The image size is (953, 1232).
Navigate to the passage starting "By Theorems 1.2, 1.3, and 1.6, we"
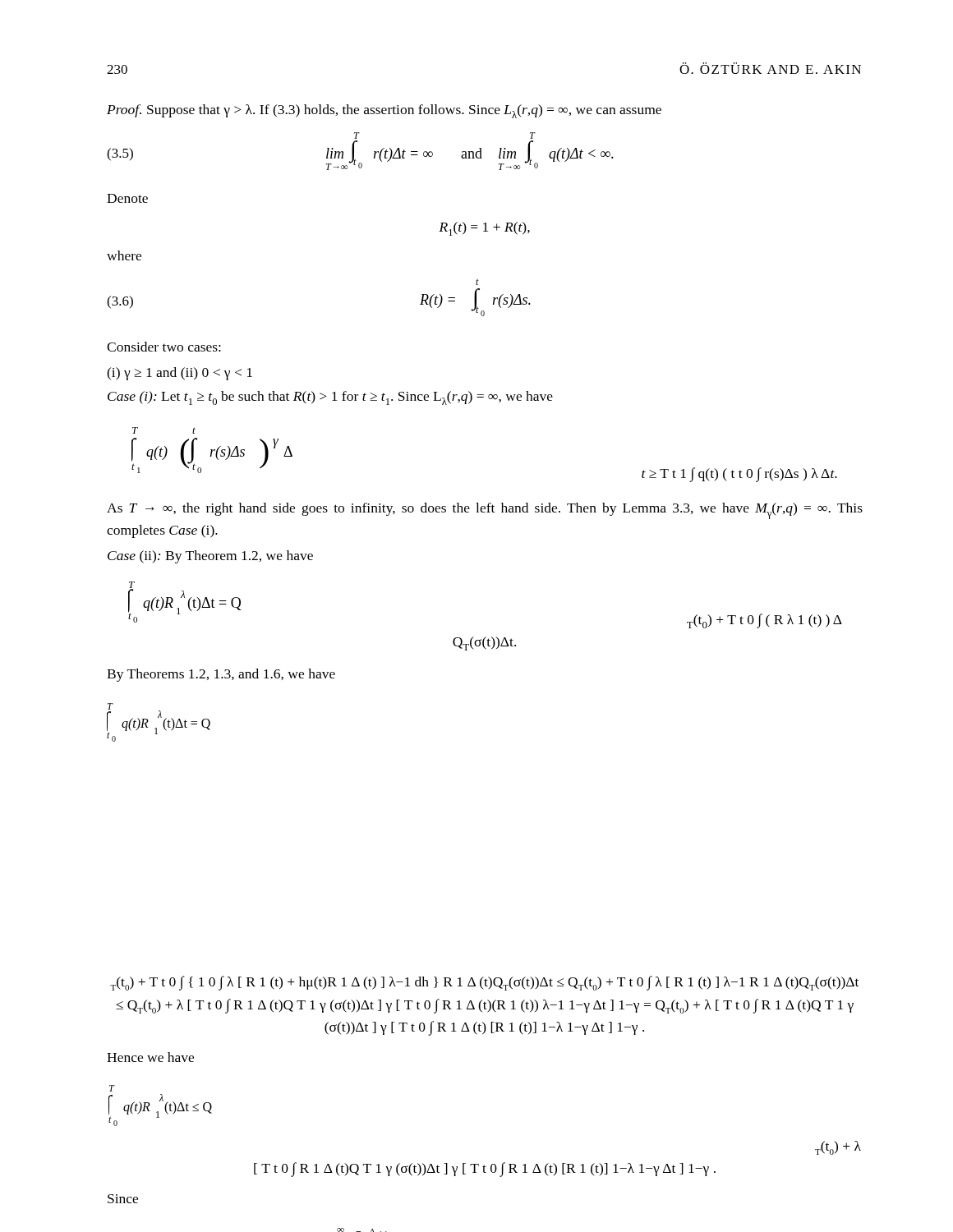pos(221,674)
